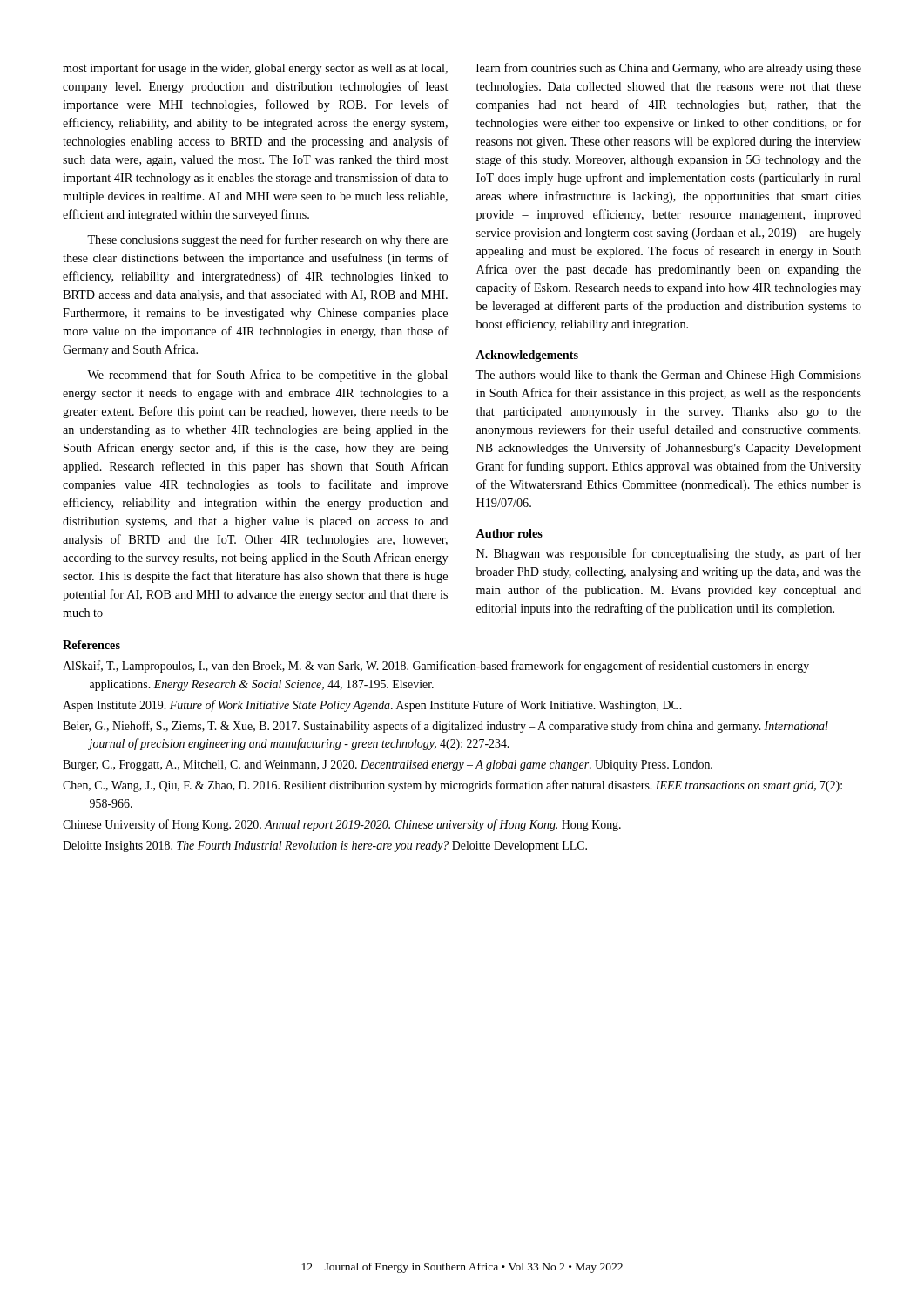Point to the passage starting "learn from countries"
The width and height of the screenshot is (924, 1307).
point(669,197)
